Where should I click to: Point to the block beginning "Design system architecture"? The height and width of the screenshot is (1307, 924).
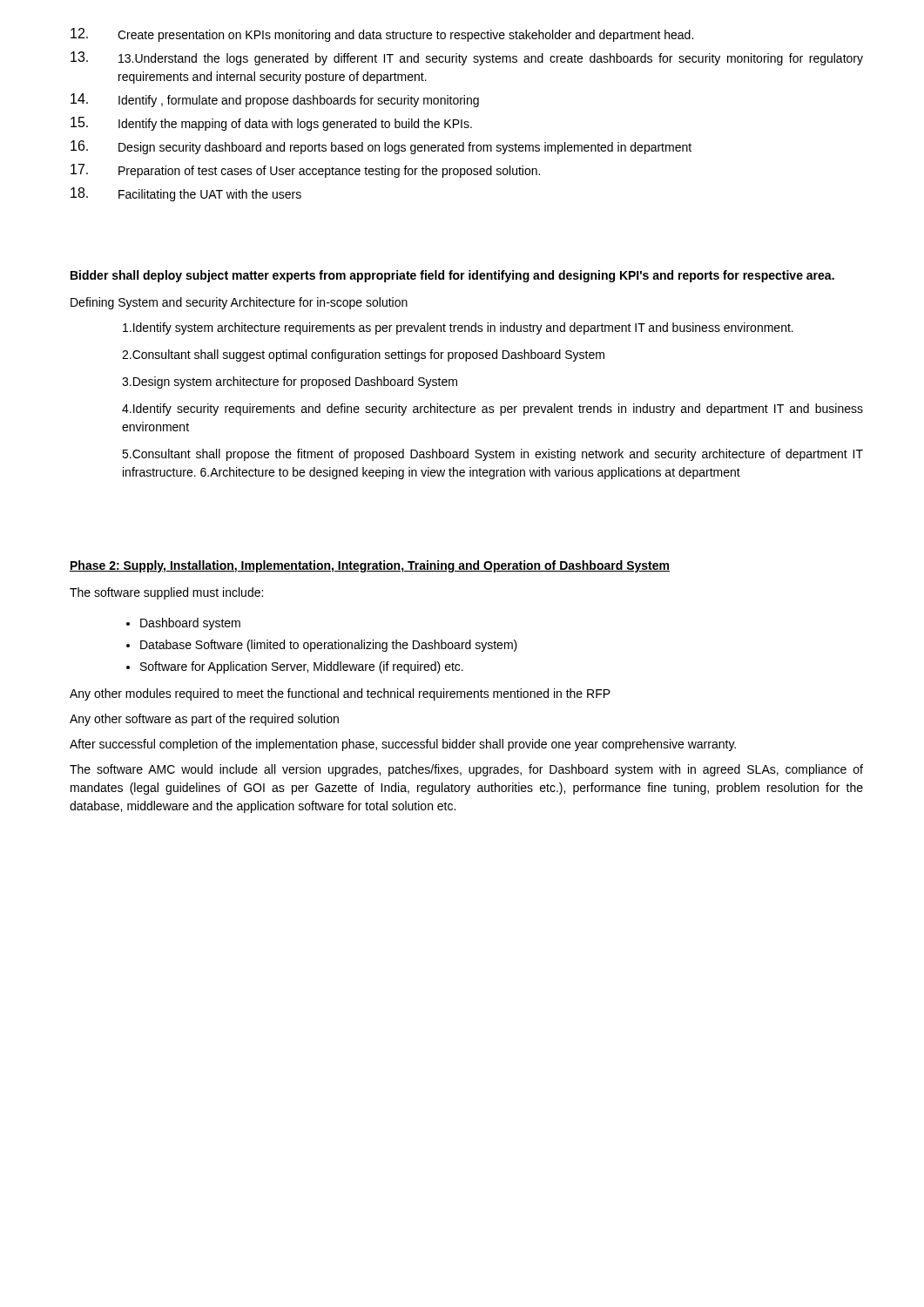click(290, 382)
